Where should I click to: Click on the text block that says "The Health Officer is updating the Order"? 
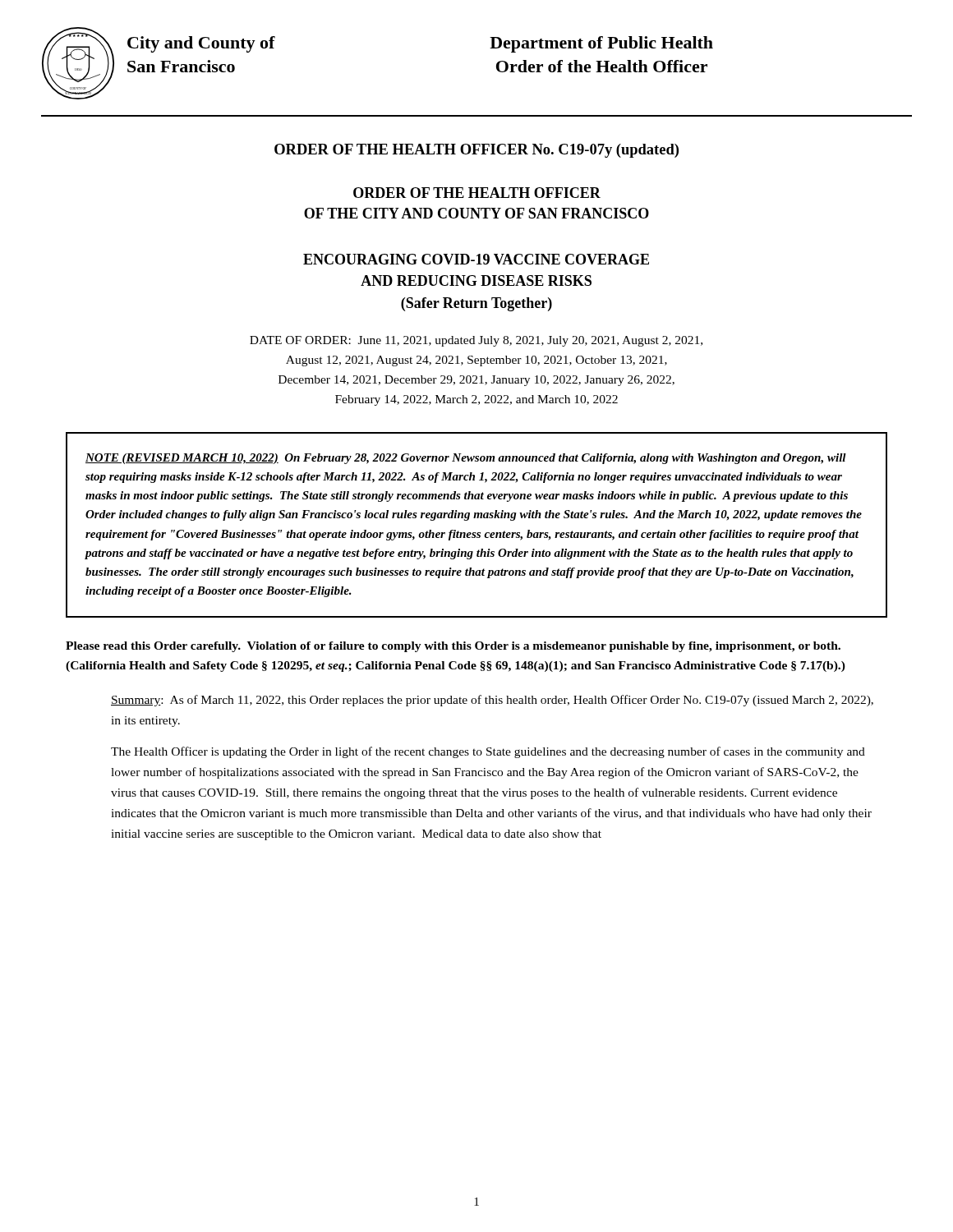491,792
